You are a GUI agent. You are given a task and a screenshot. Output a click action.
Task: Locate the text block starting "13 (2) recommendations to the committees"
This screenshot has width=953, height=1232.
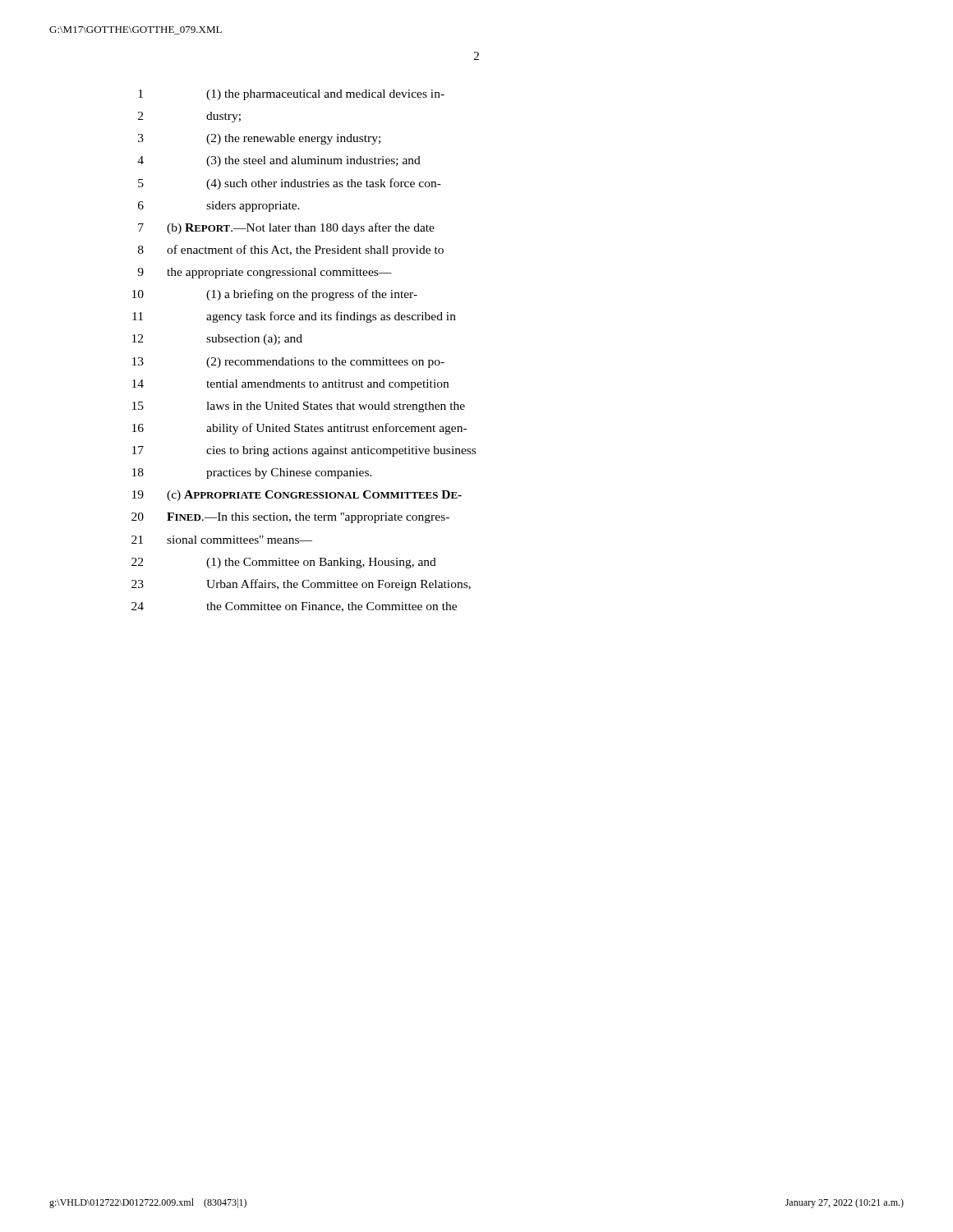[288, 363]
